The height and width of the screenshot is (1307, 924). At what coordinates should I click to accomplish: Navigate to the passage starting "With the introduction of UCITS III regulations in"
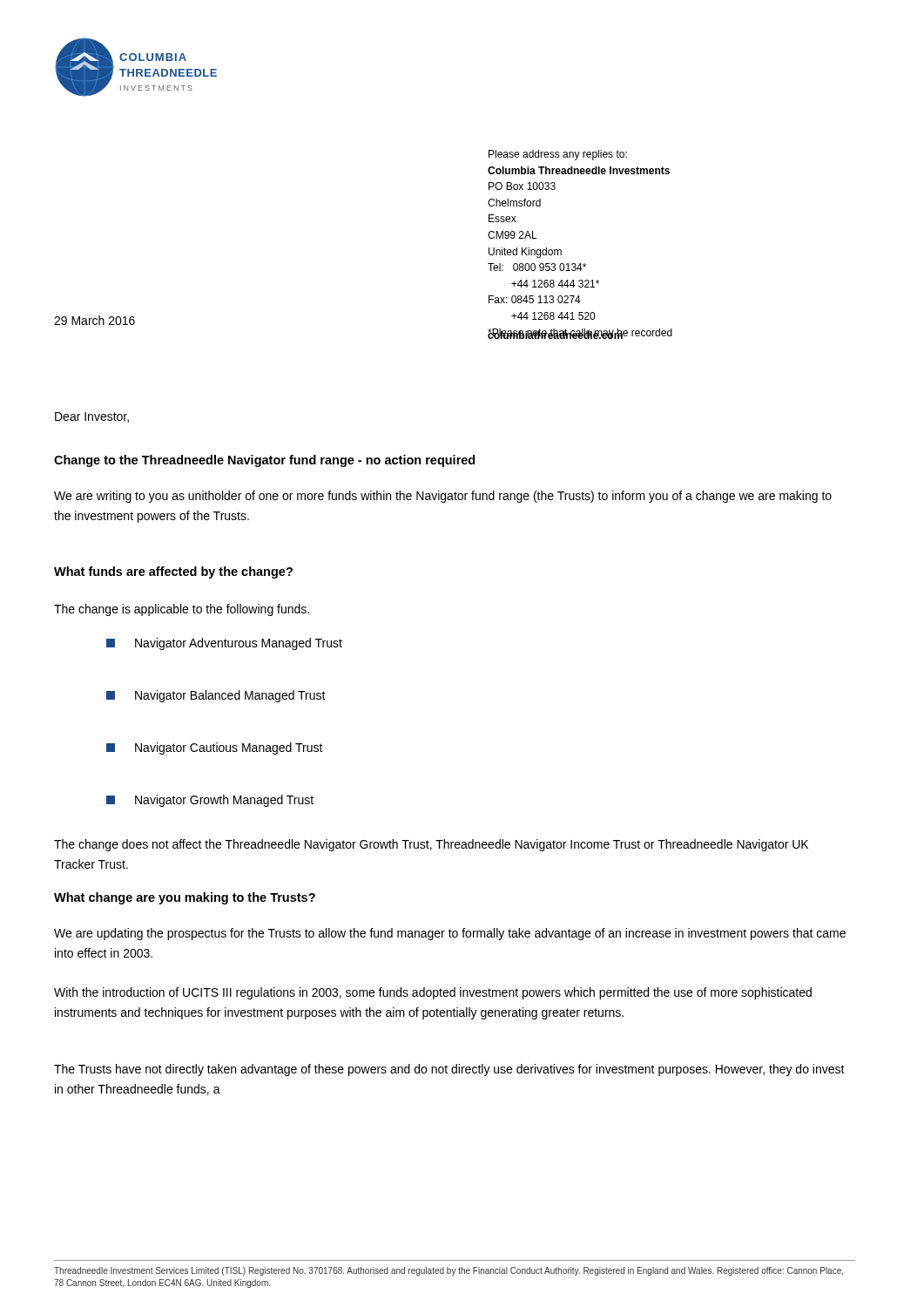433,1003
